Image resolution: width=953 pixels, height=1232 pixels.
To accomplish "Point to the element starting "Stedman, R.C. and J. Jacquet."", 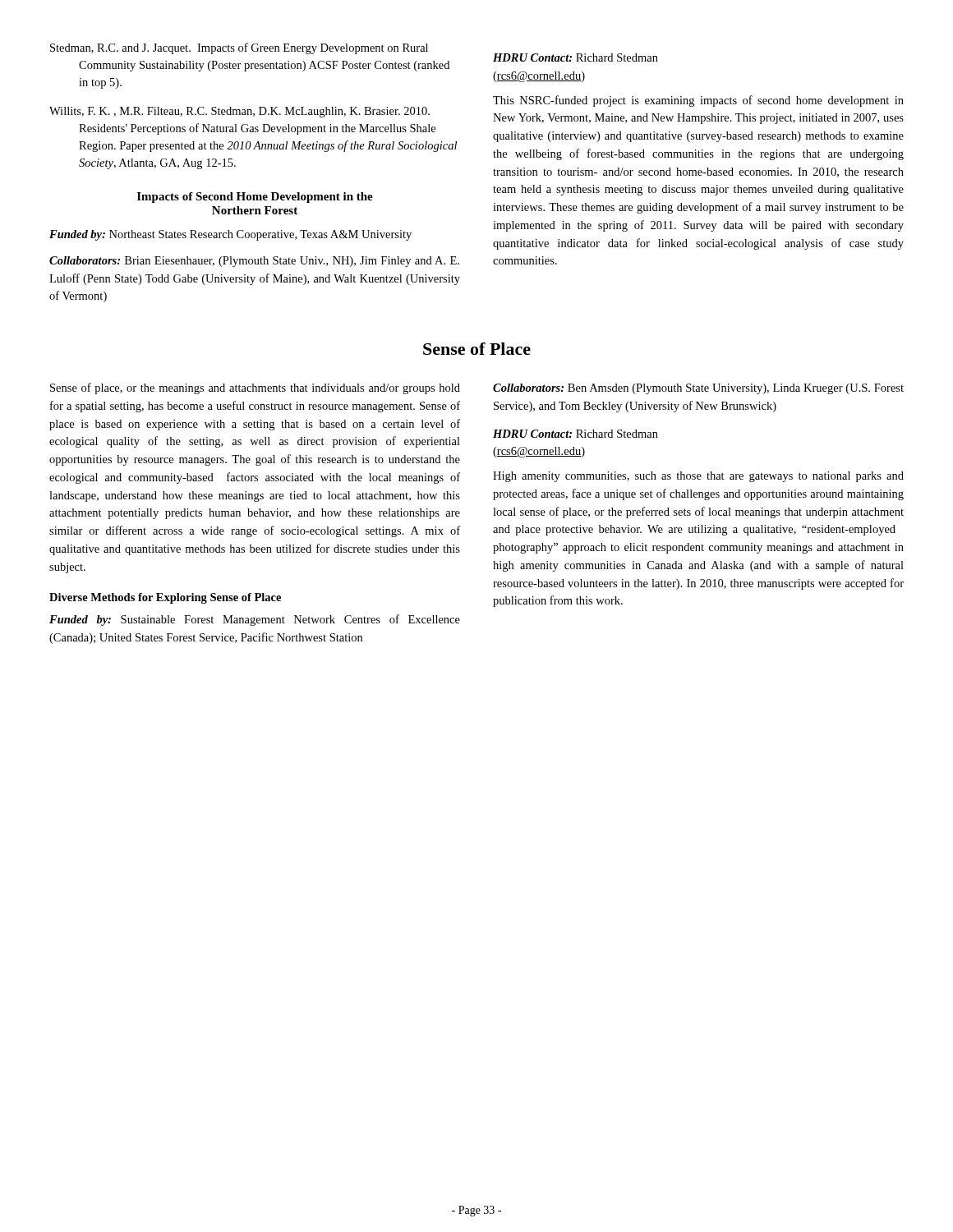I will click(250, 65).
